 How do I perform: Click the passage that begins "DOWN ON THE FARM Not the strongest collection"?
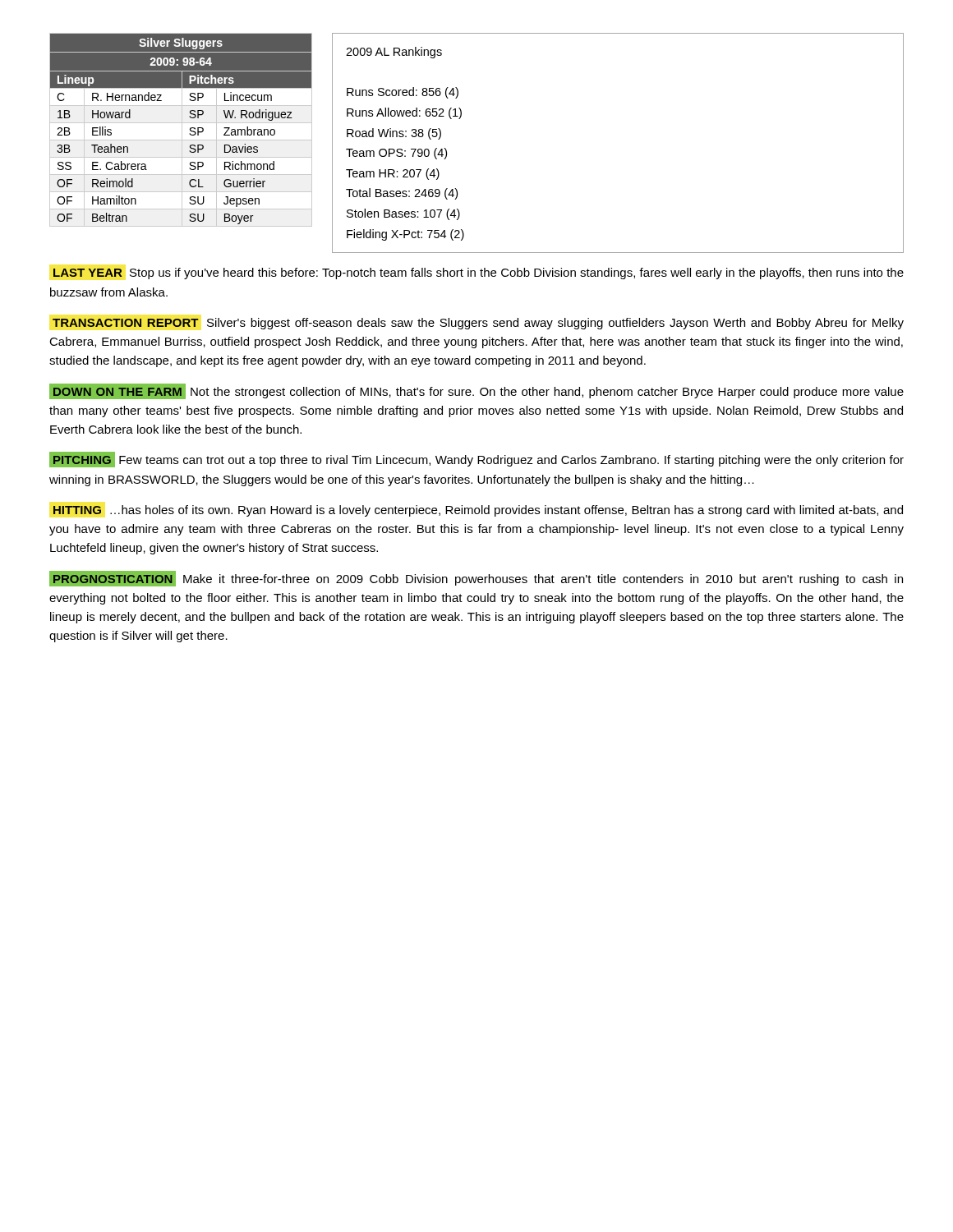point(476,410)
